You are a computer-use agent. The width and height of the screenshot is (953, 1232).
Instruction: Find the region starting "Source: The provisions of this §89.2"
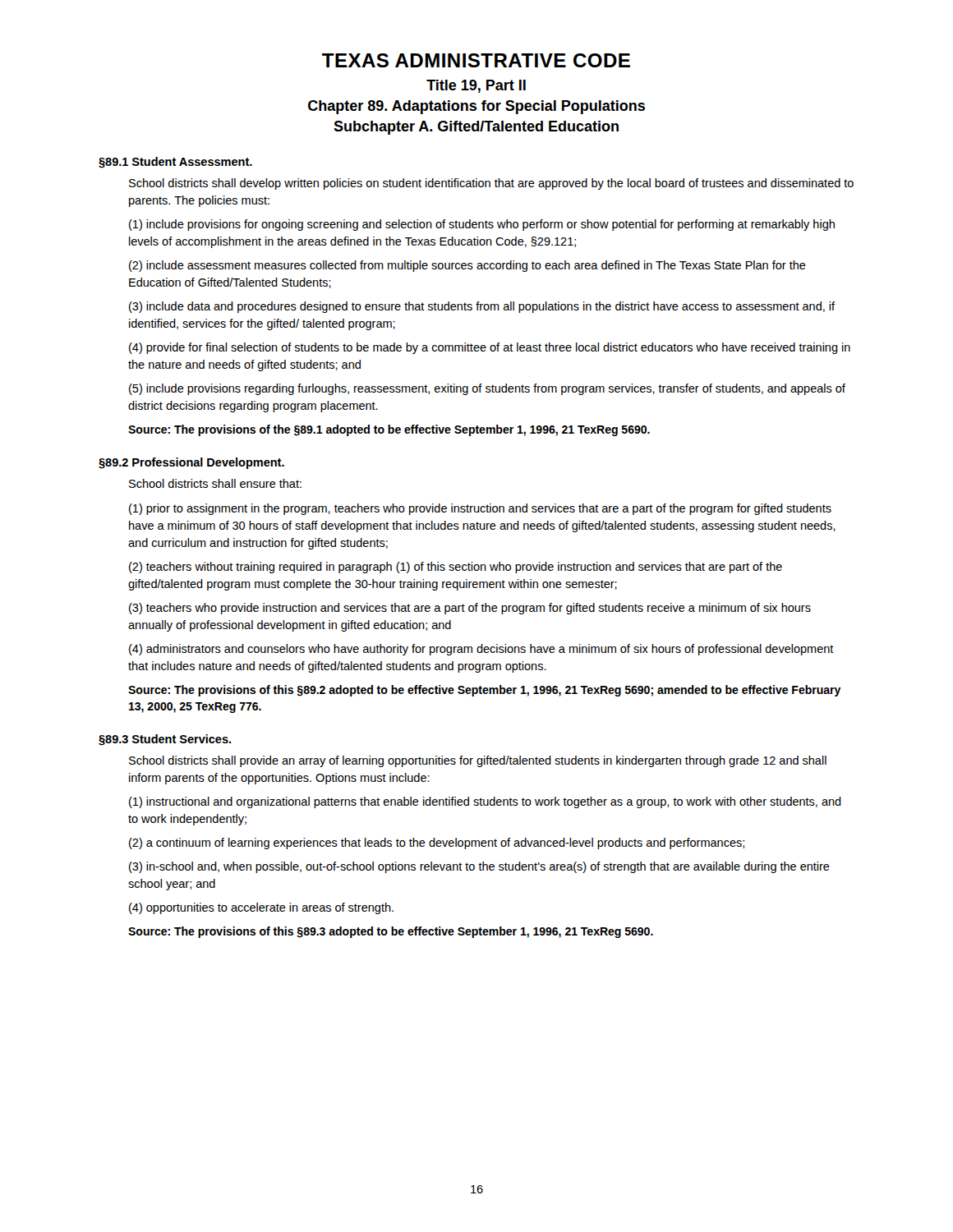(484, 698)
